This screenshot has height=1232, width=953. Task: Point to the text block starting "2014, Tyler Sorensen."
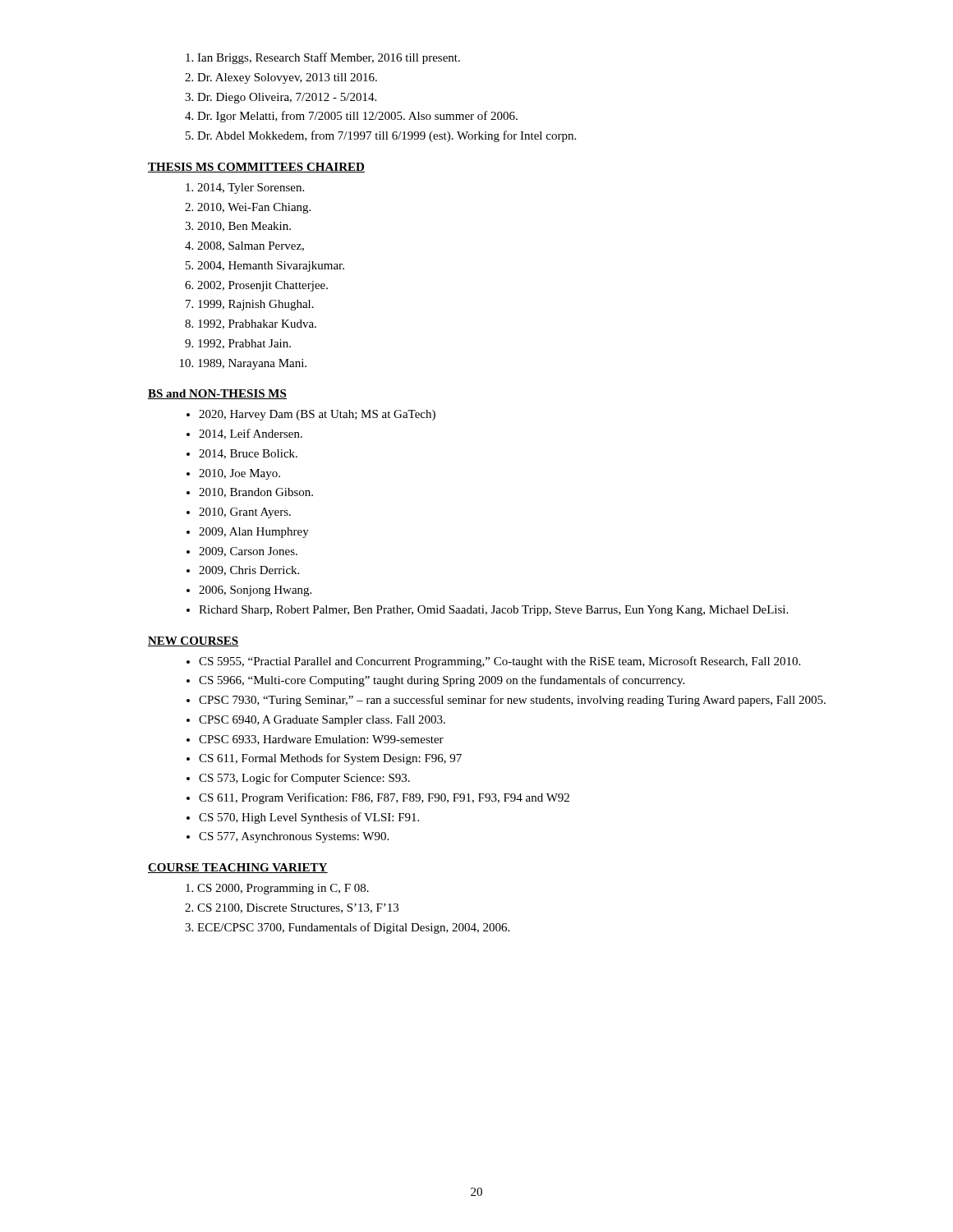[245, 188]
